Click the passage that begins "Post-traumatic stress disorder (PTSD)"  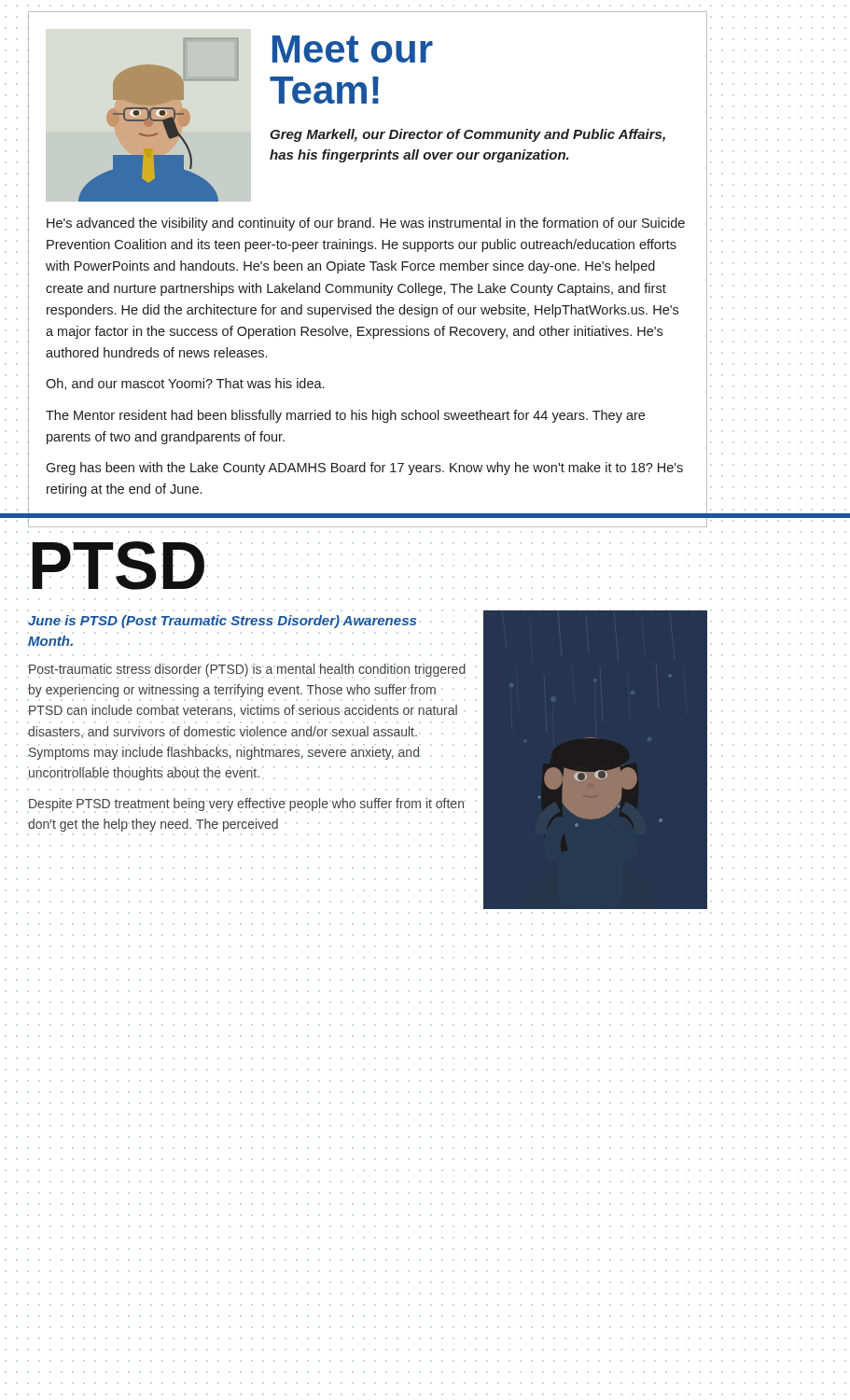click(x=247, y=721)
